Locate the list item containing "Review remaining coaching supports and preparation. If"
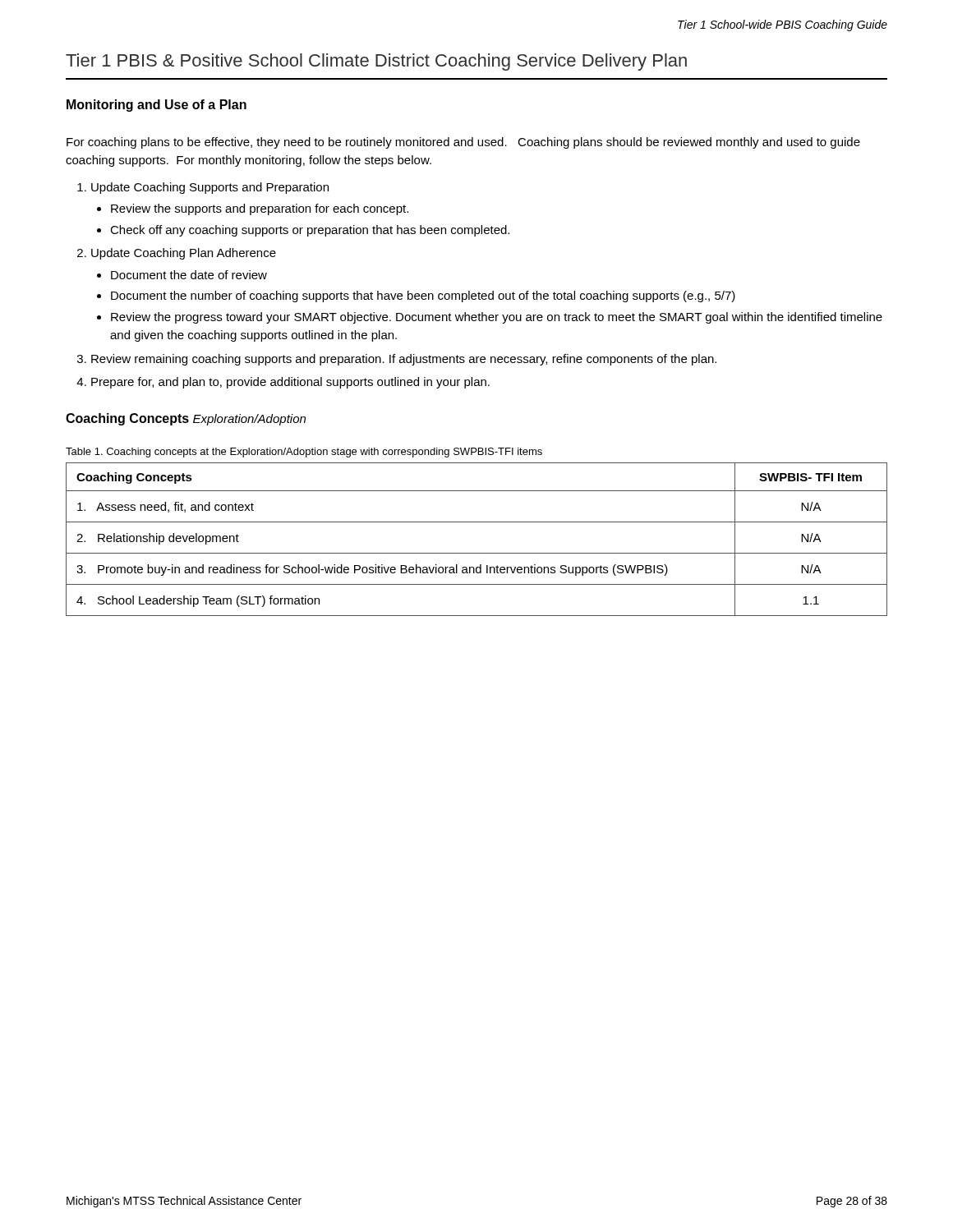 pos(404,358)
